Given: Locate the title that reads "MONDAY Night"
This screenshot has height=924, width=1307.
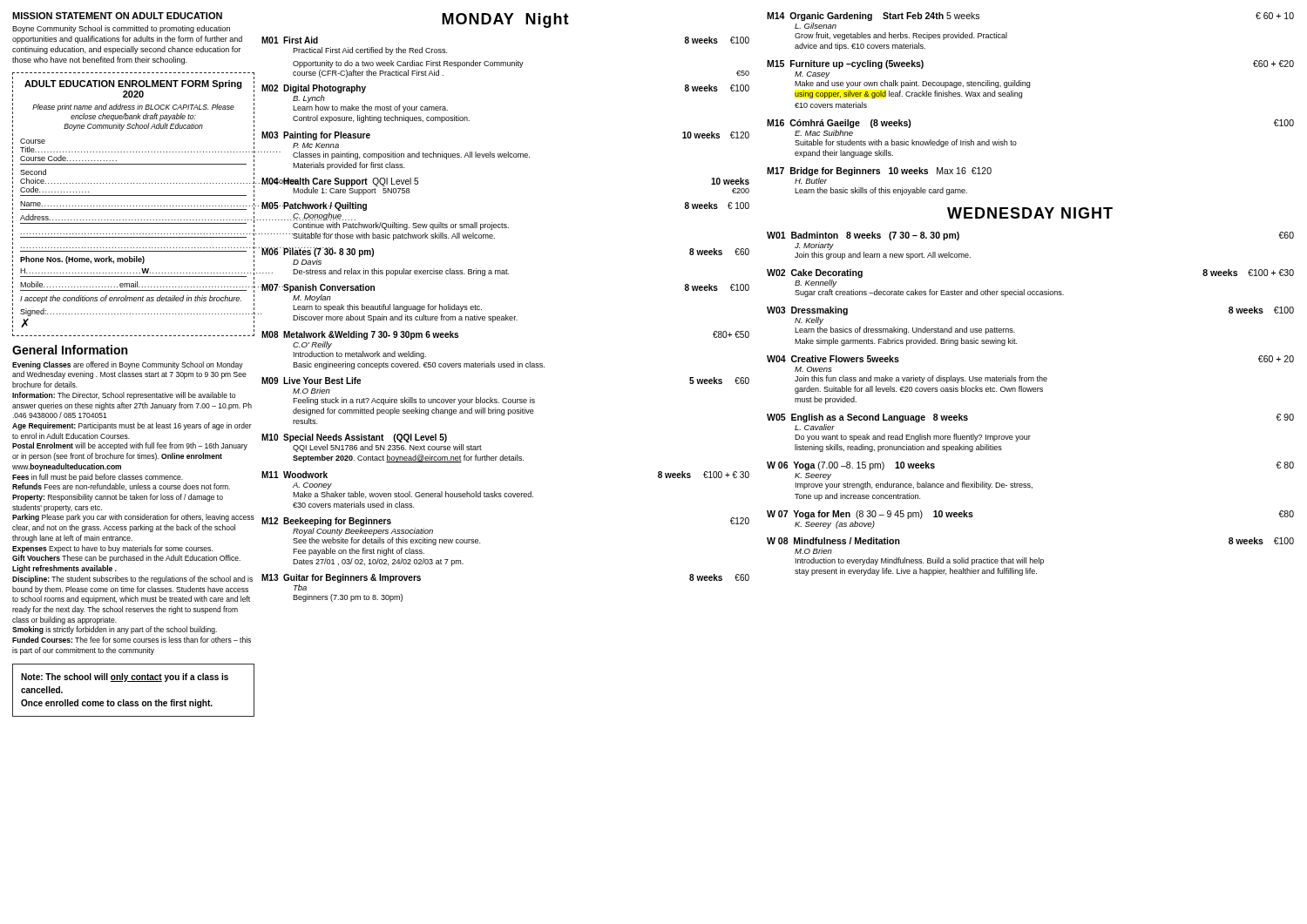Looking at the screenshot, I should [x=505, y=19].
